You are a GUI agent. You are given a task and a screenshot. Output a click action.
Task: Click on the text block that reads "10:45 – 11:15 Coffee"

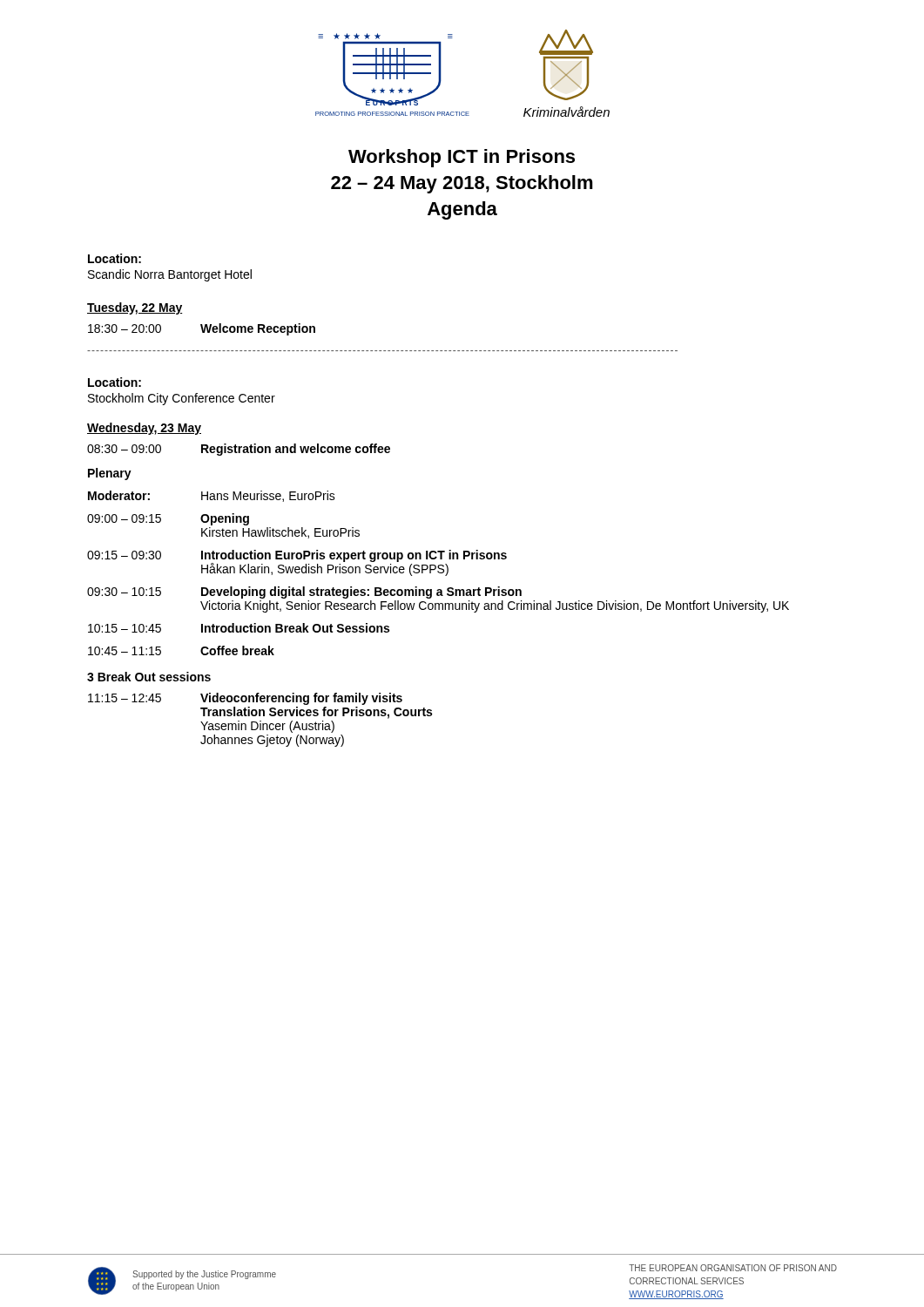[x=115, y=650]
